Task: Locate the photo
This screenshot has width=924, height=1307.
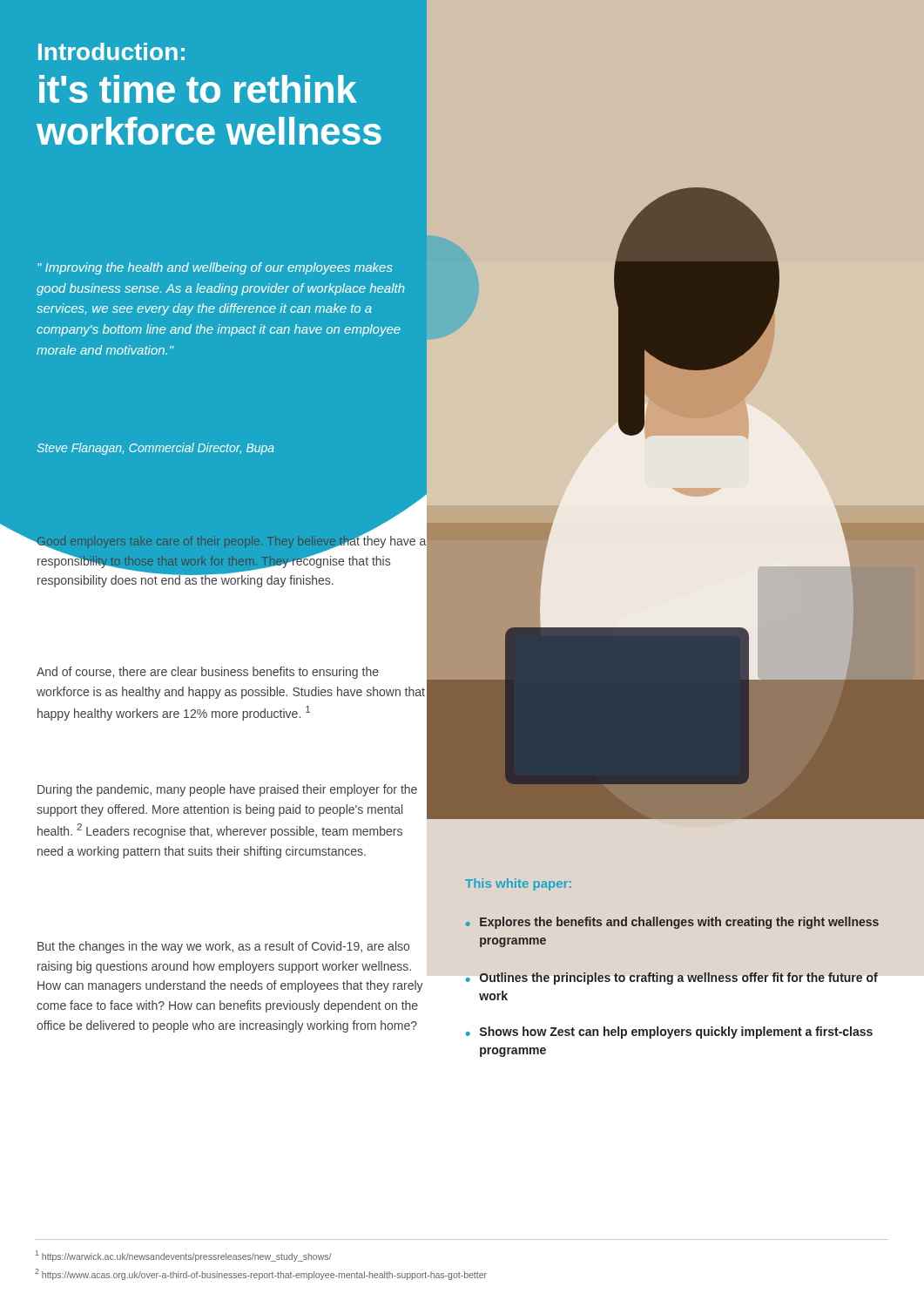Action: pyautogui.click(x=675, y=410)
